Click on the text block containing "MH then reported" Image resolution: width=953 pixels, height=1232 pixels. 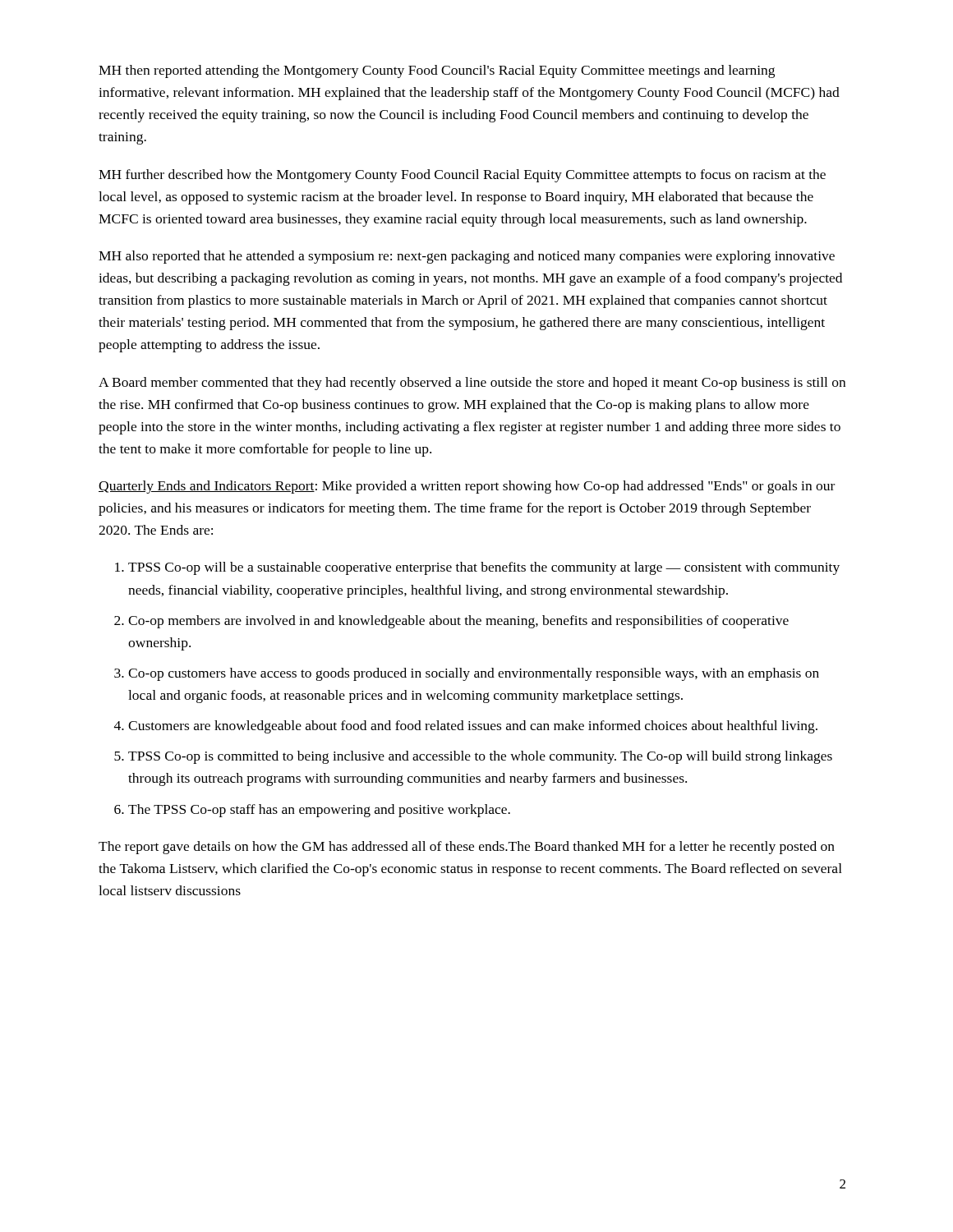tap(469, 103)
